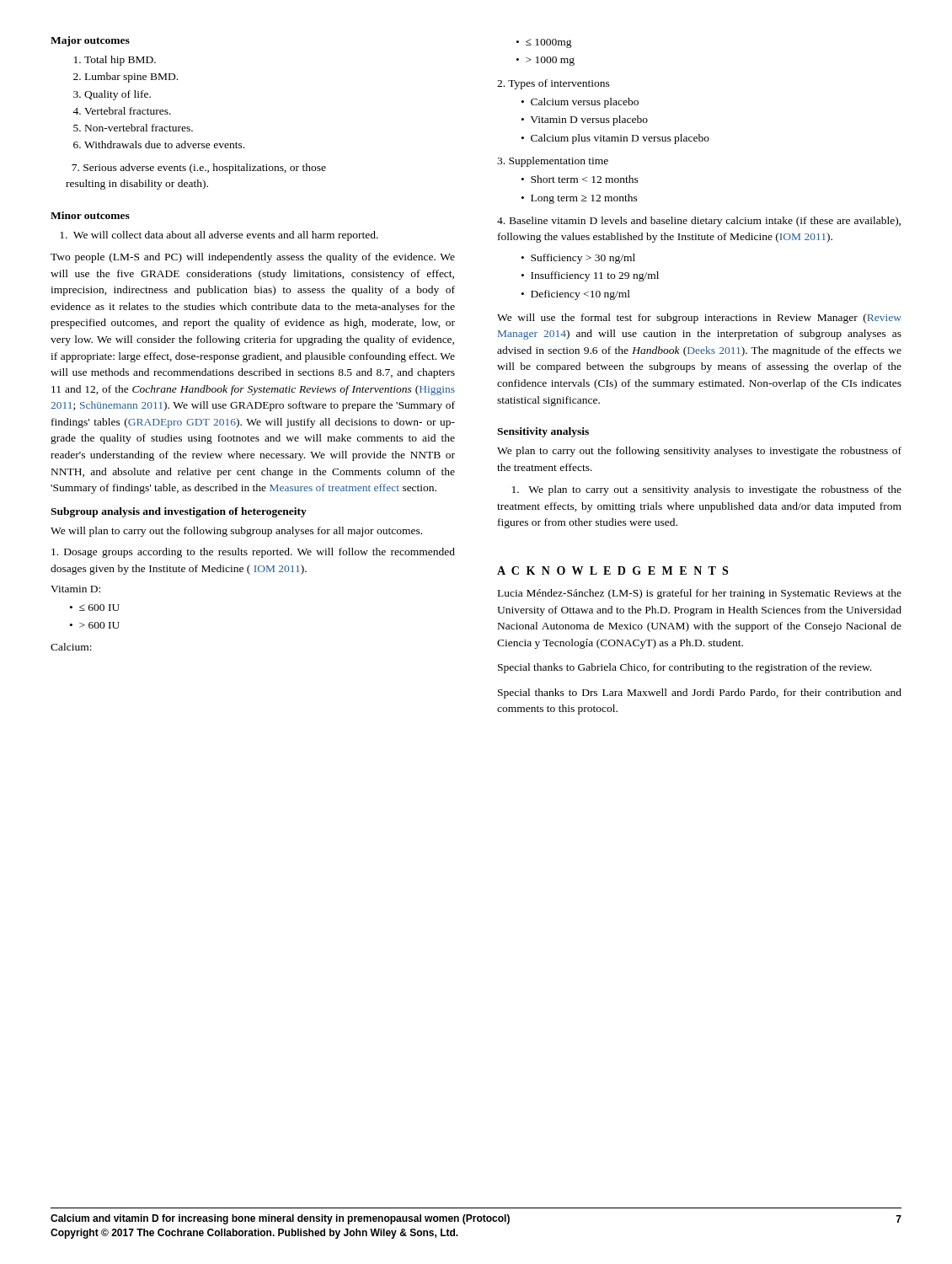The width and height of the screenshot is (952, 1264).
Task: Select the text block starting "Sensitivity analysis"
Action: point(543,431)
